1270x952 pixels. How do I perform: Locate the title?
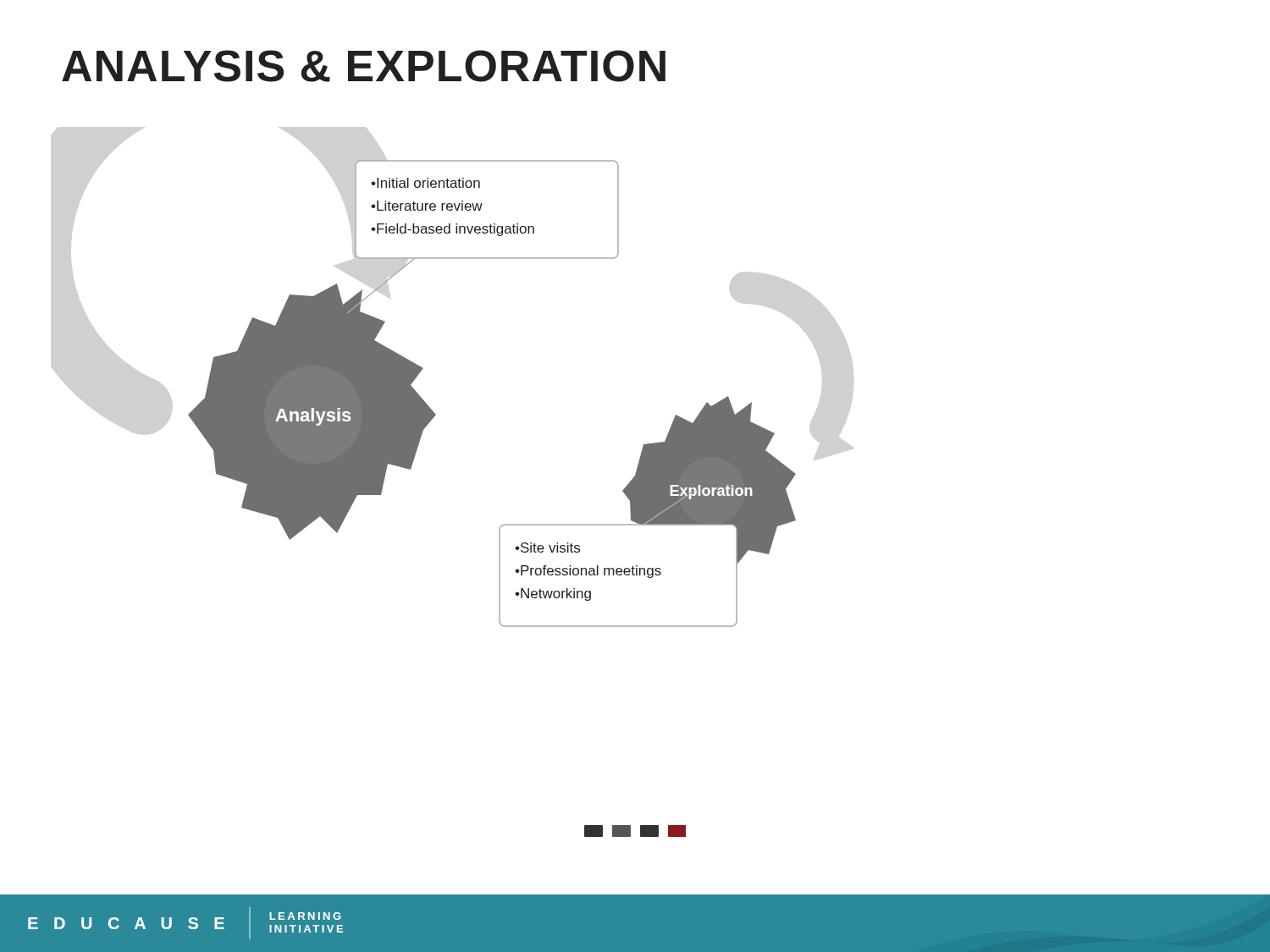point(365,66)
